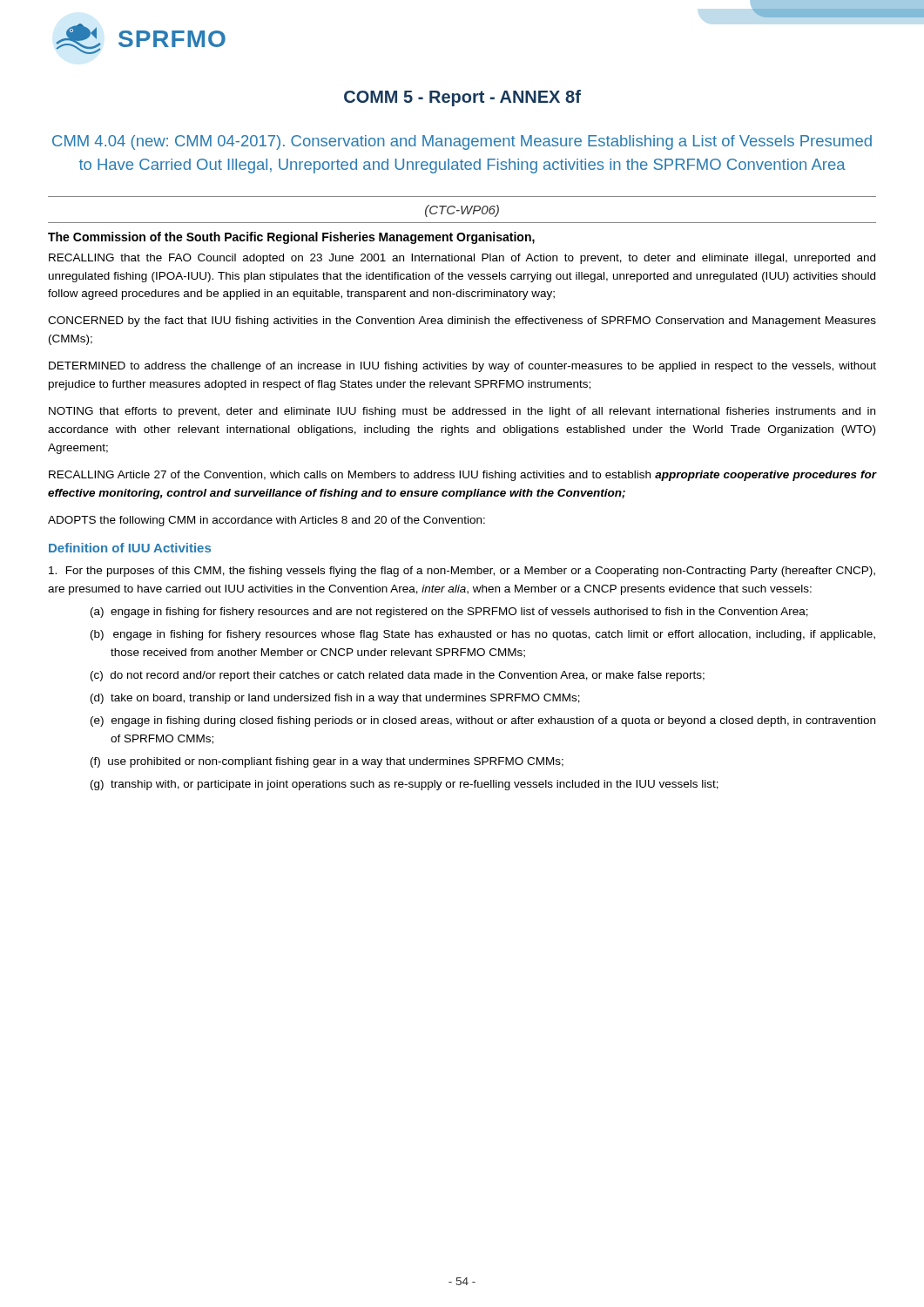The image size is (924, 1307).
Task: Click on the region starting "RECALLING that the FAO Council adopted on 23"
Action: (462, 275)
